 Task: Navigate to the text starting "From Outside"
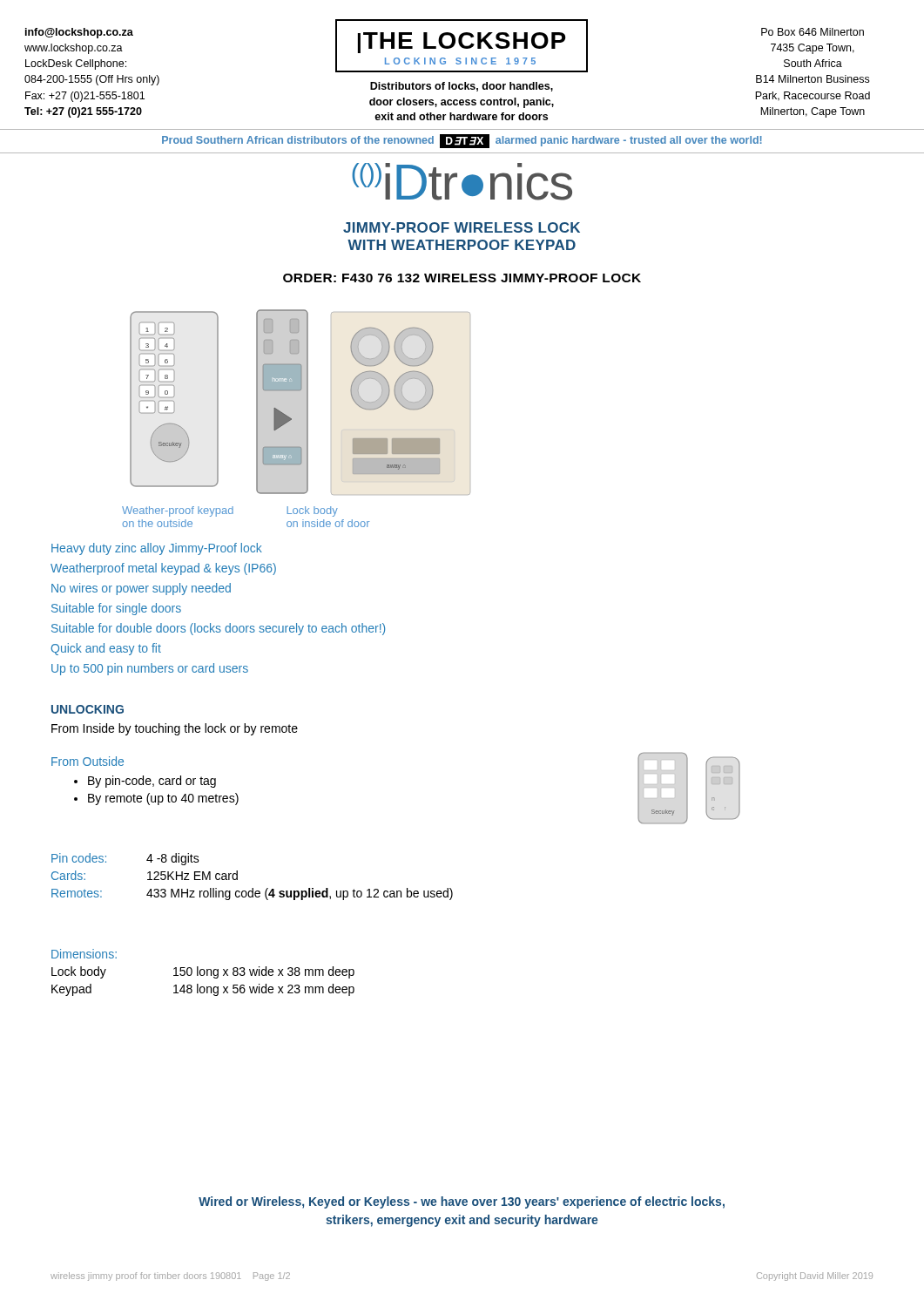point(87,762)
